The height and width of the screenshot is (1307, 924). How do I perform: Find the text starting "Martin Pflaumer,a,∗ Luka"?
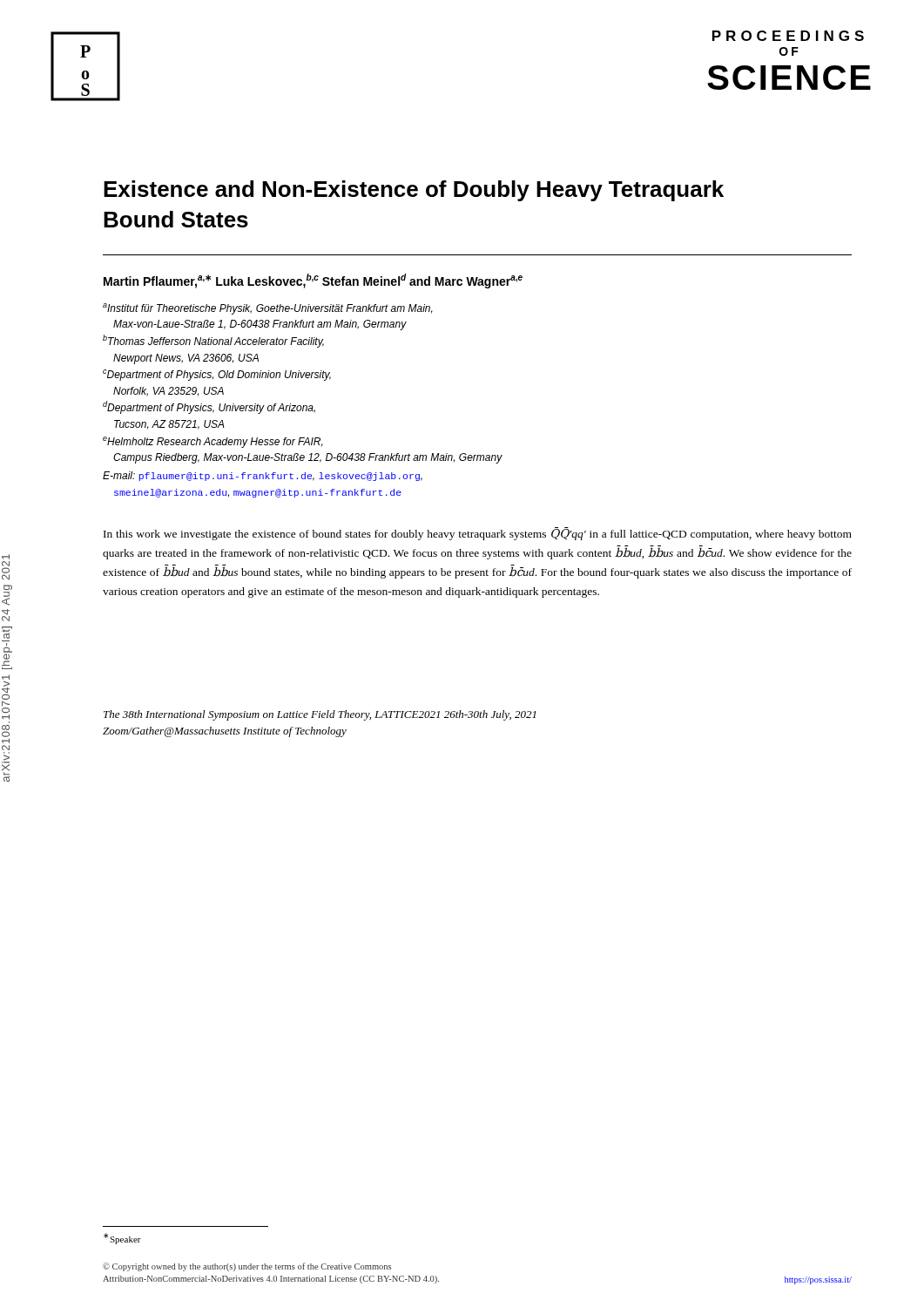tap(313, 281)
